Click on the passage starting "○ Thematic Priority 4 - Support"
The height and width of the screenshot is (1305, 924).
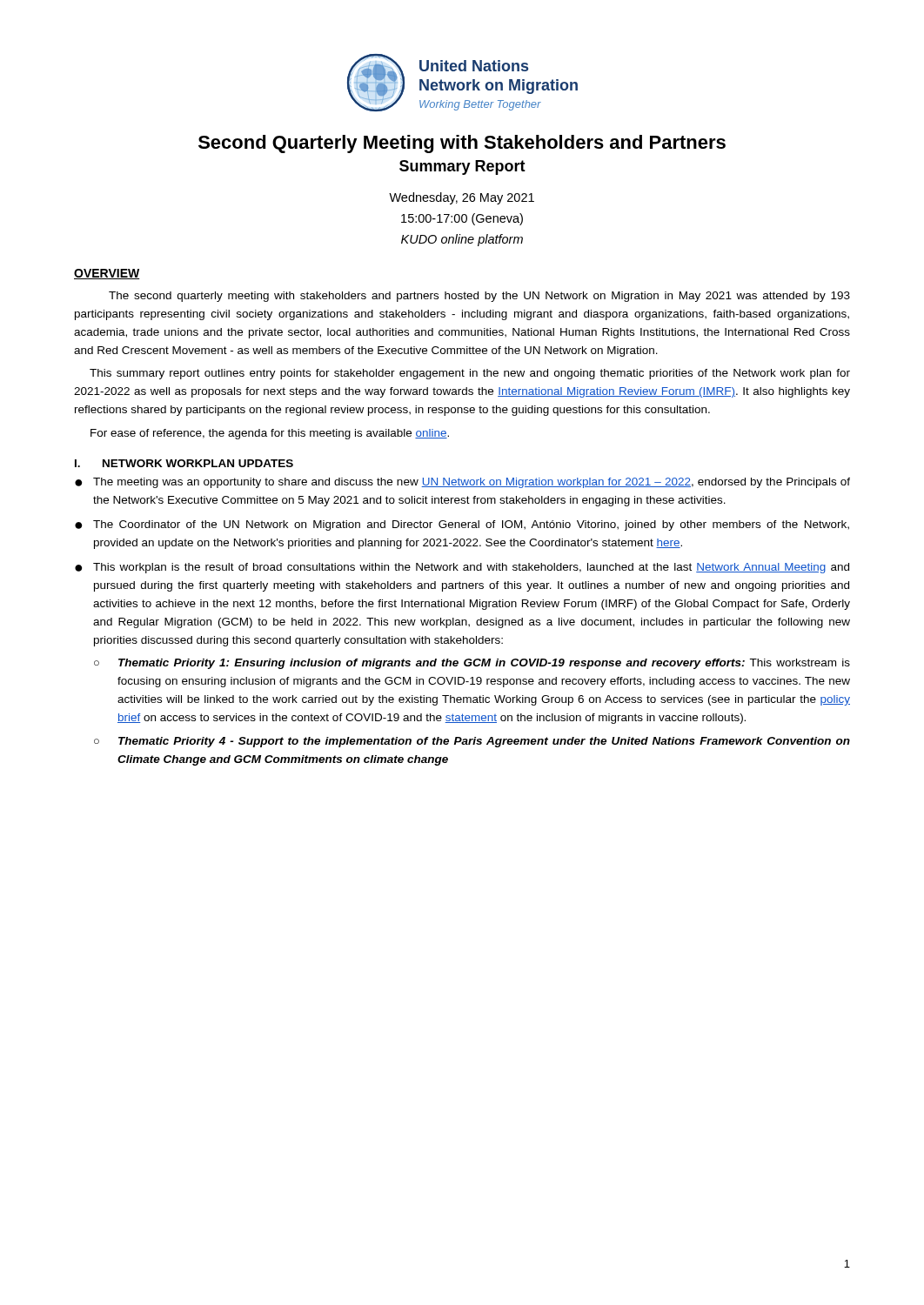tap(472, 751)
